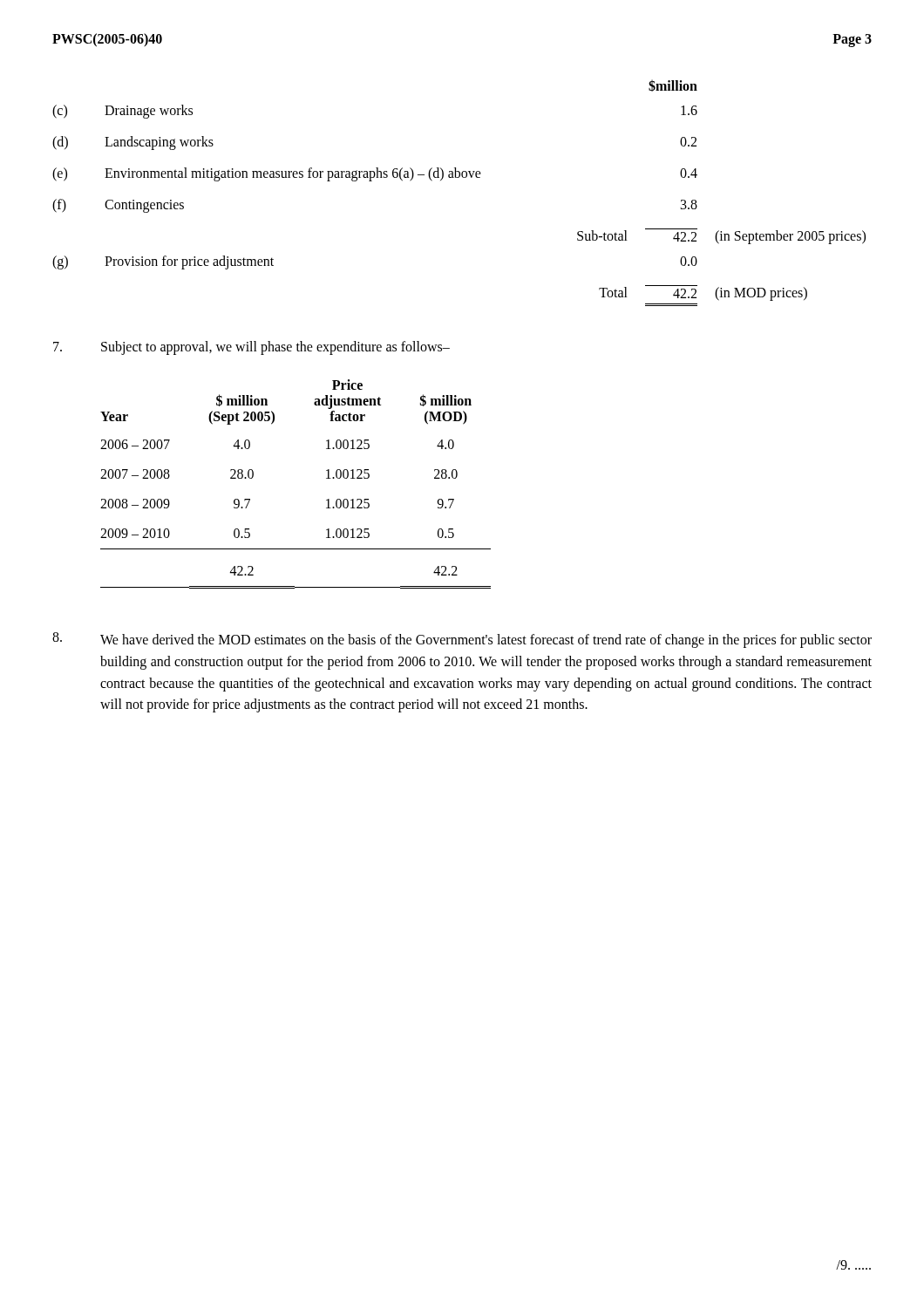
Task: Locate the text "Sub-total 42.2 (in September 2005 prices)"
Action: pyautogui.click(x=721, y=236)
